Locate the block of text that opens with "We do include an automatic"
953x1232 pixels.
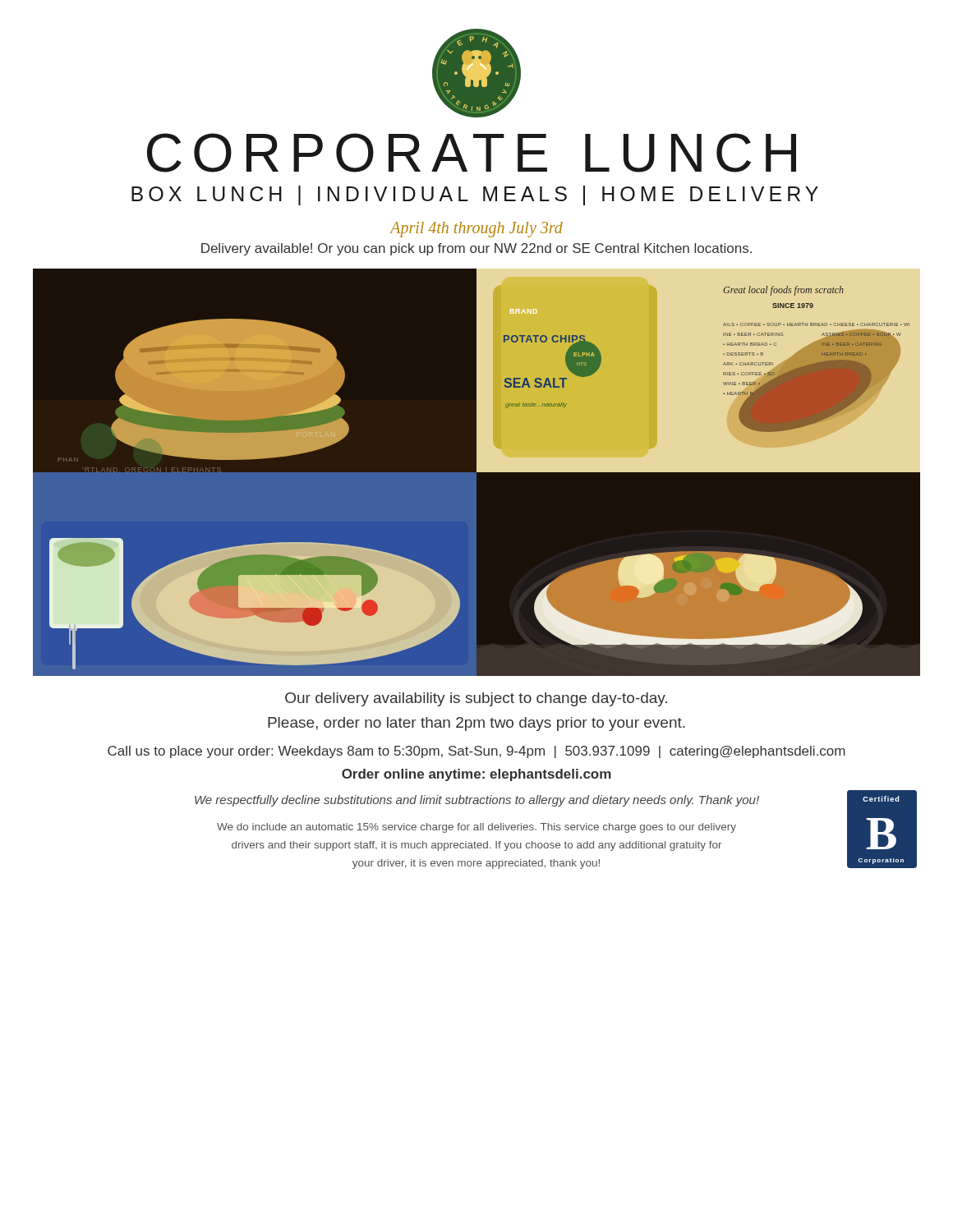476,845
